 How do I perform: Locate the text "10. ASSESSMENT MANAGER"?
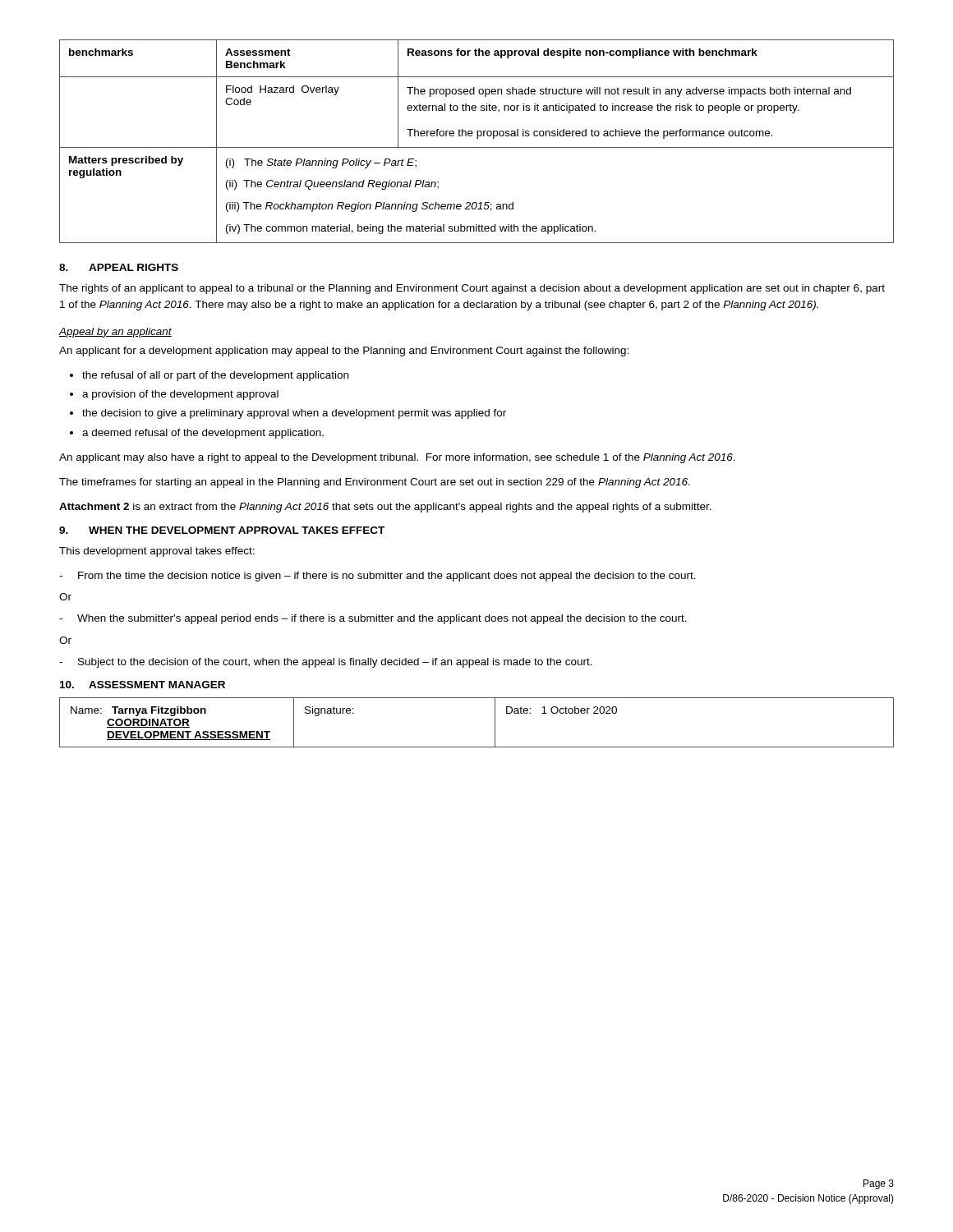click(142, 685)
